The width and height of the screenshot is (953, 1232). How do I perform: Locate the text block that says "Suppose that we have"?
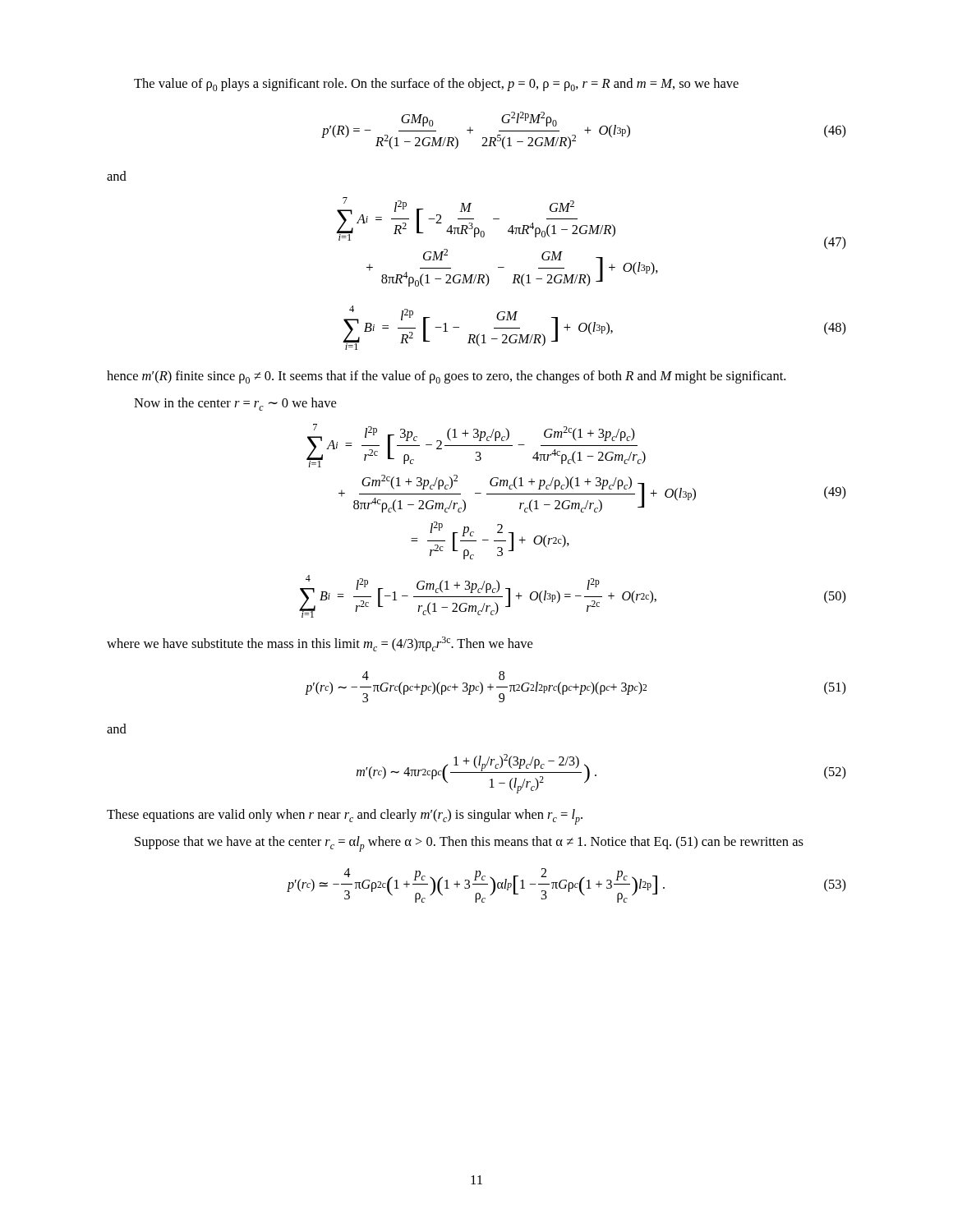tap(469, 842)
